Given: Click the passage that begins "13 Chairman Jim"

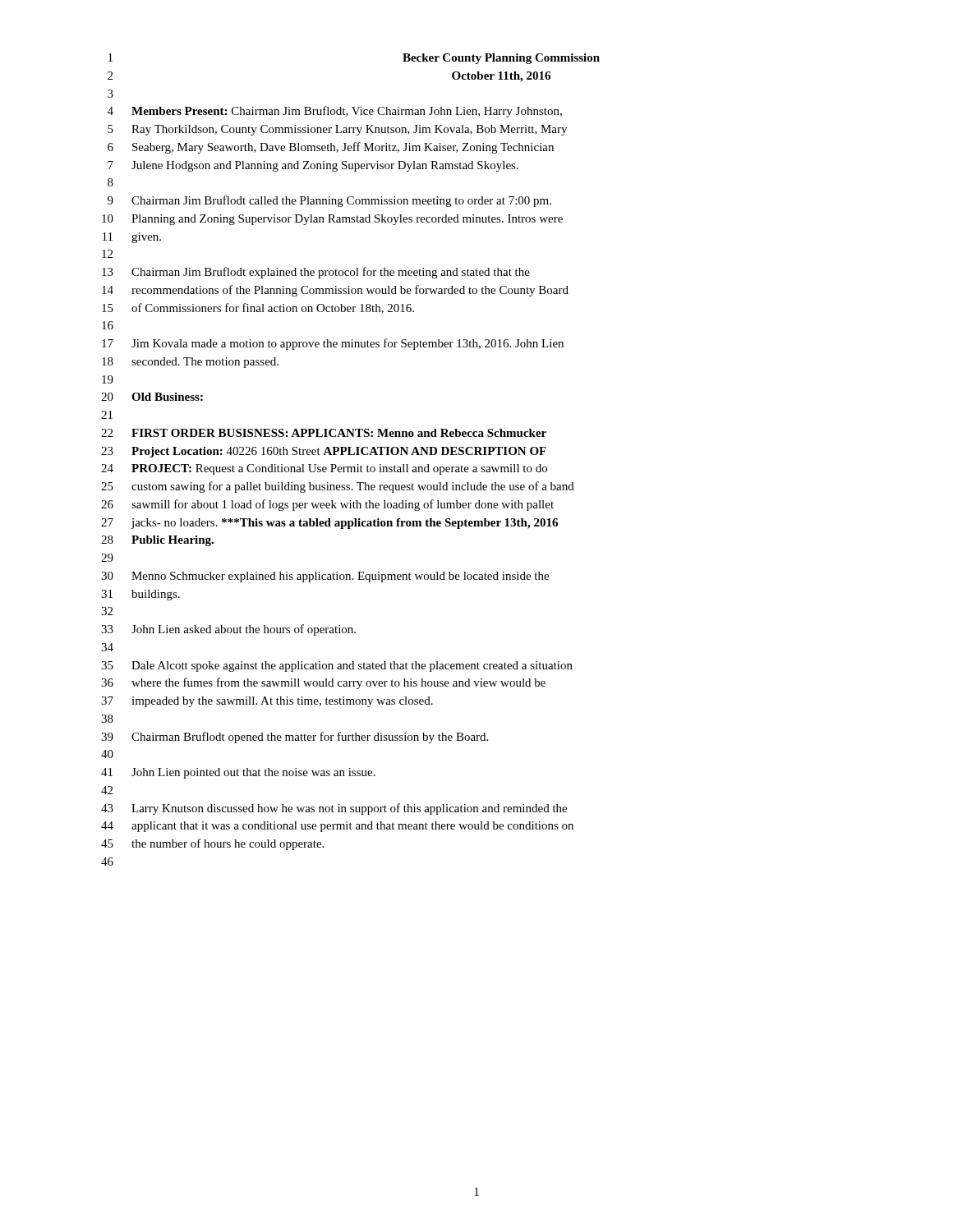Looking at the screenshot, I should tap(476, 273).
